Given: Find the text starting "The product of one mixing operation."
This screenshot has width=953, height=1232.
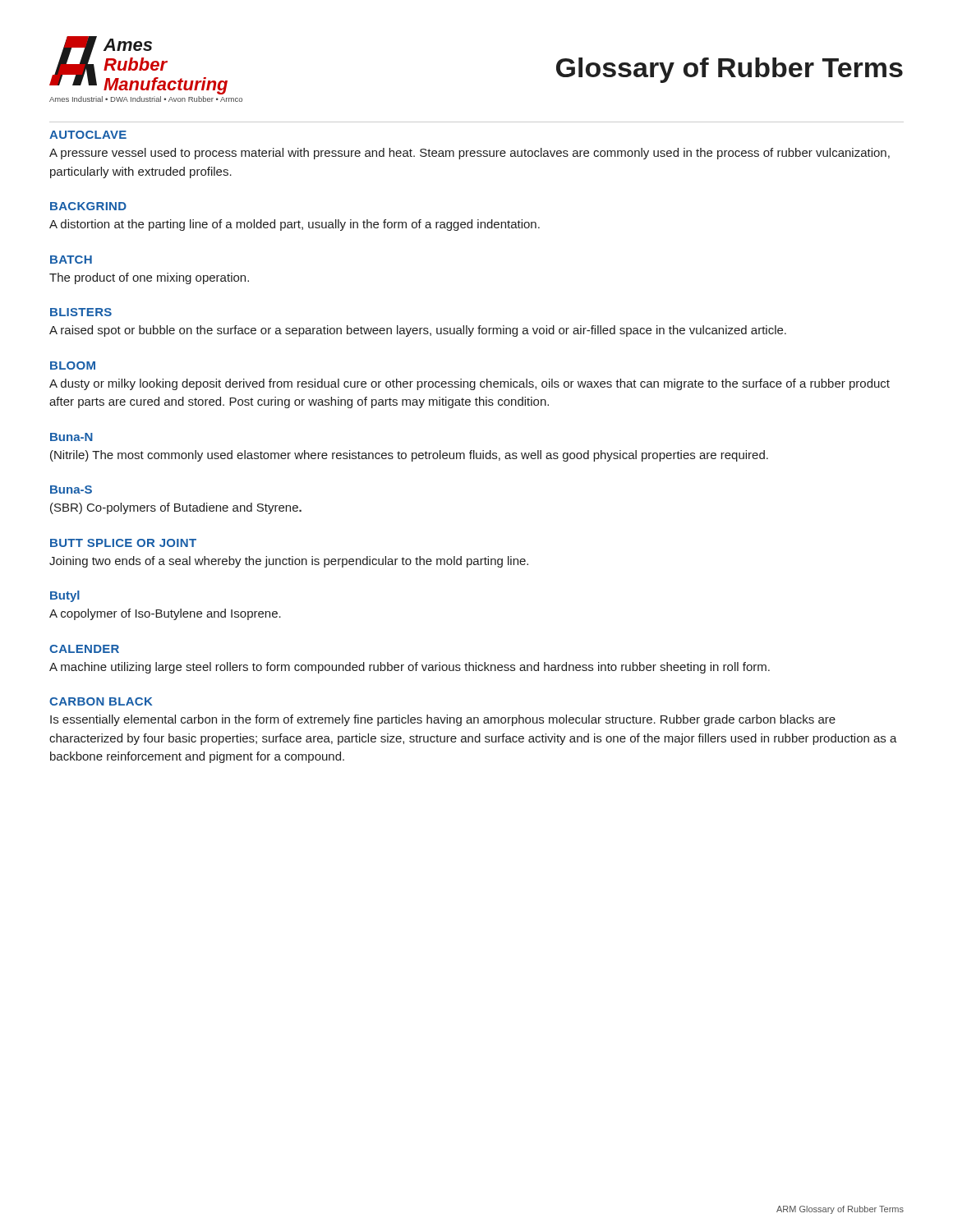Looking at the screenshot, I should tap(150, 277).
